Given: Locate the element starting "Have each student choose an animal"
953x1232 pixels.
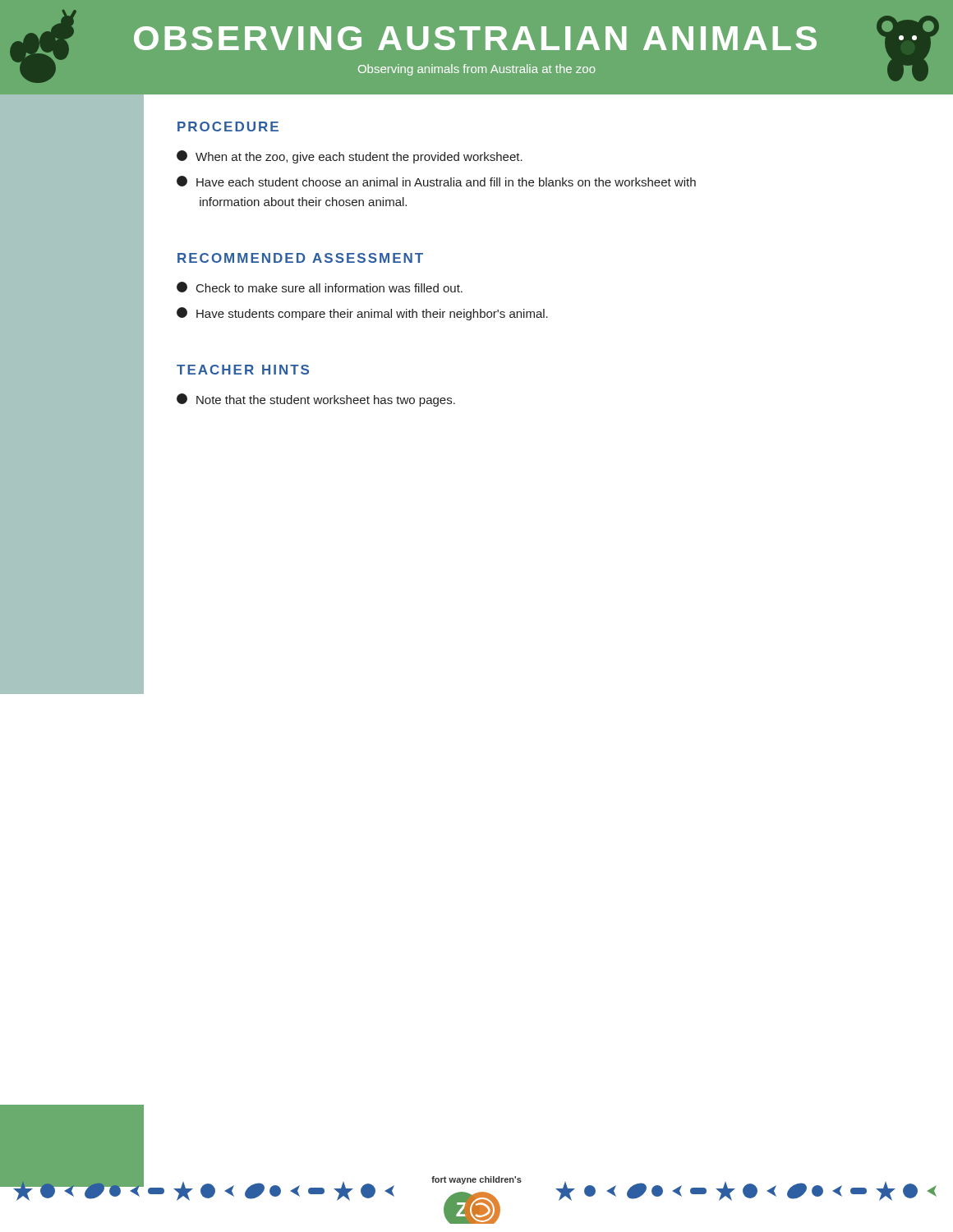Looking at the screenshot, I should [x=436, y=192].
